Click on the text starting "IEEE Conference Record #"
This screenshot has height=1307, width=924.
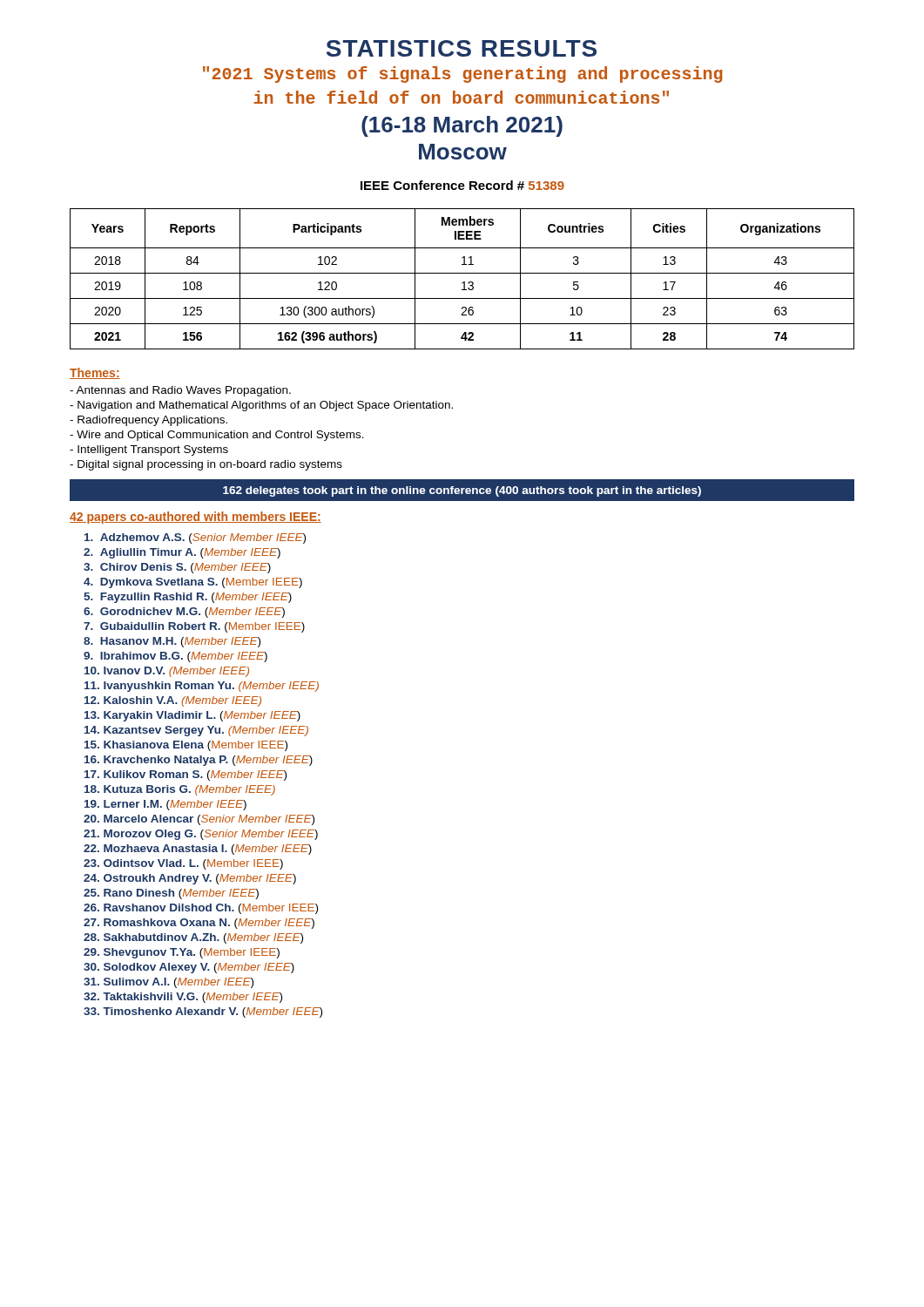pyautogui.click(x=462, y=185)
